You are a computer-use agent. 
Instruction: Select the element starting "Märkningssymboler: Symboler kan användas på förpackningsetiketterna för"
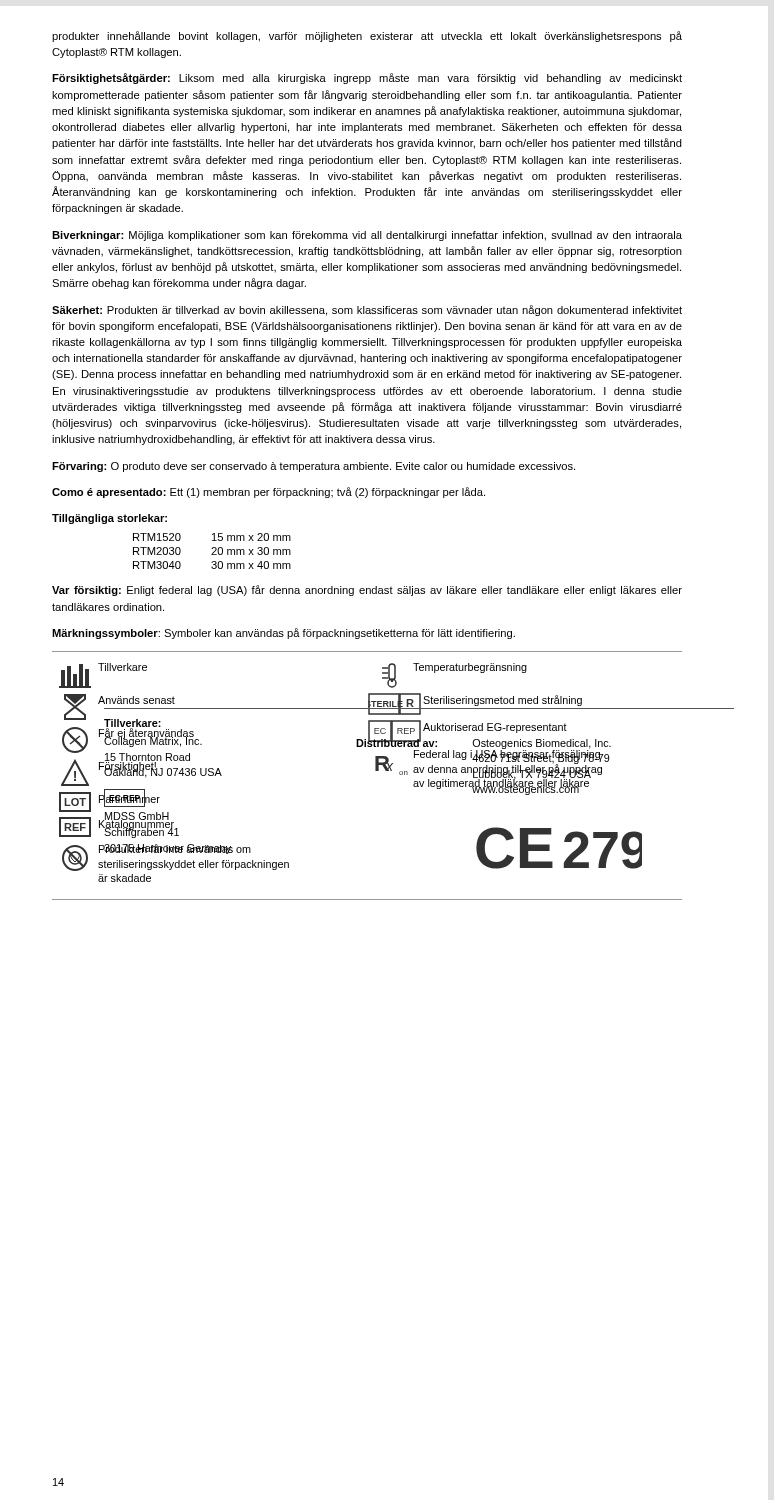click(284, 633)
